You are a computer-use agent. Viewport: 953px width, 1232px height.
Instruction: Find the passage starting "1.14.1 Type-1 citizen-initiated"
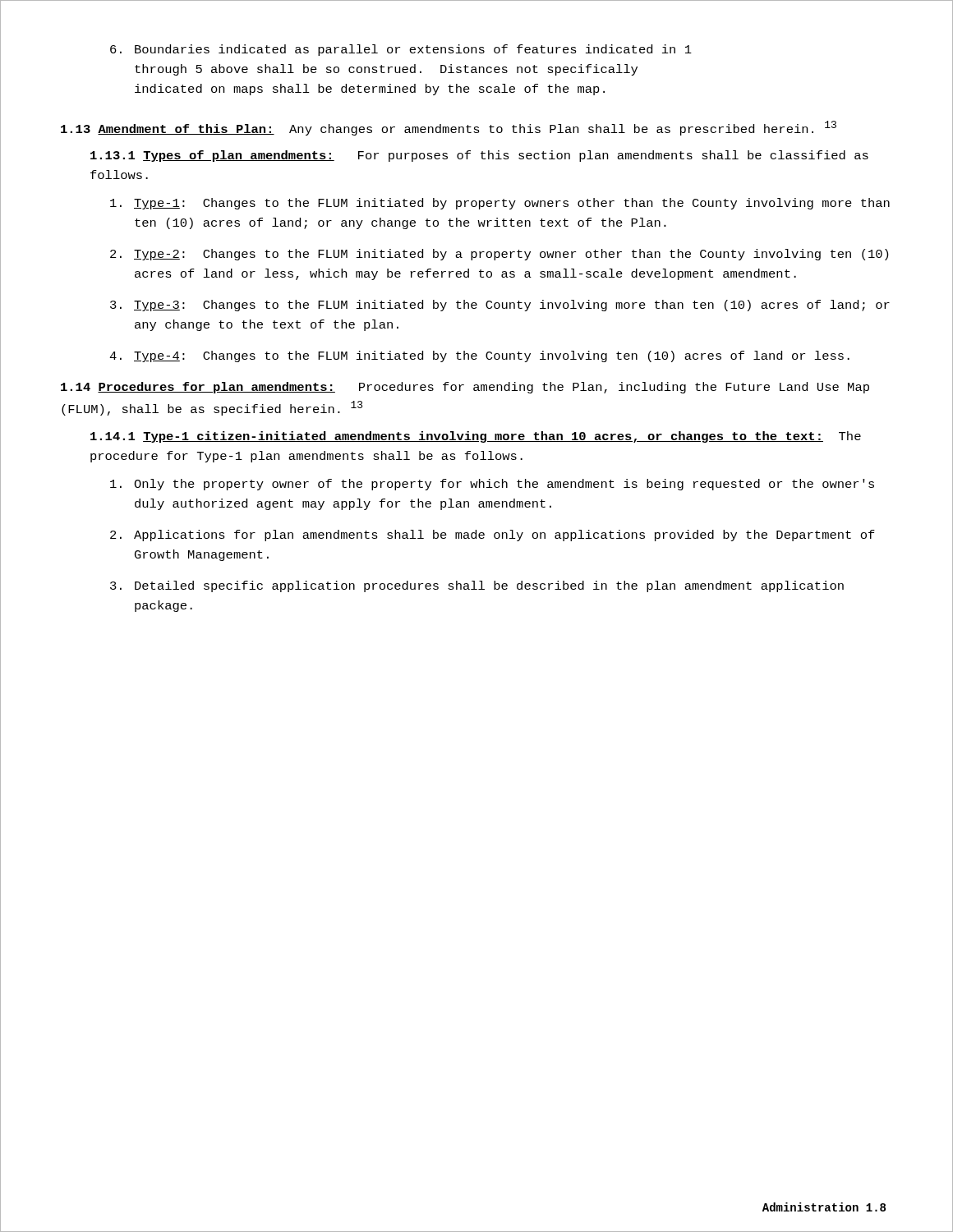(x=475, y=446)
